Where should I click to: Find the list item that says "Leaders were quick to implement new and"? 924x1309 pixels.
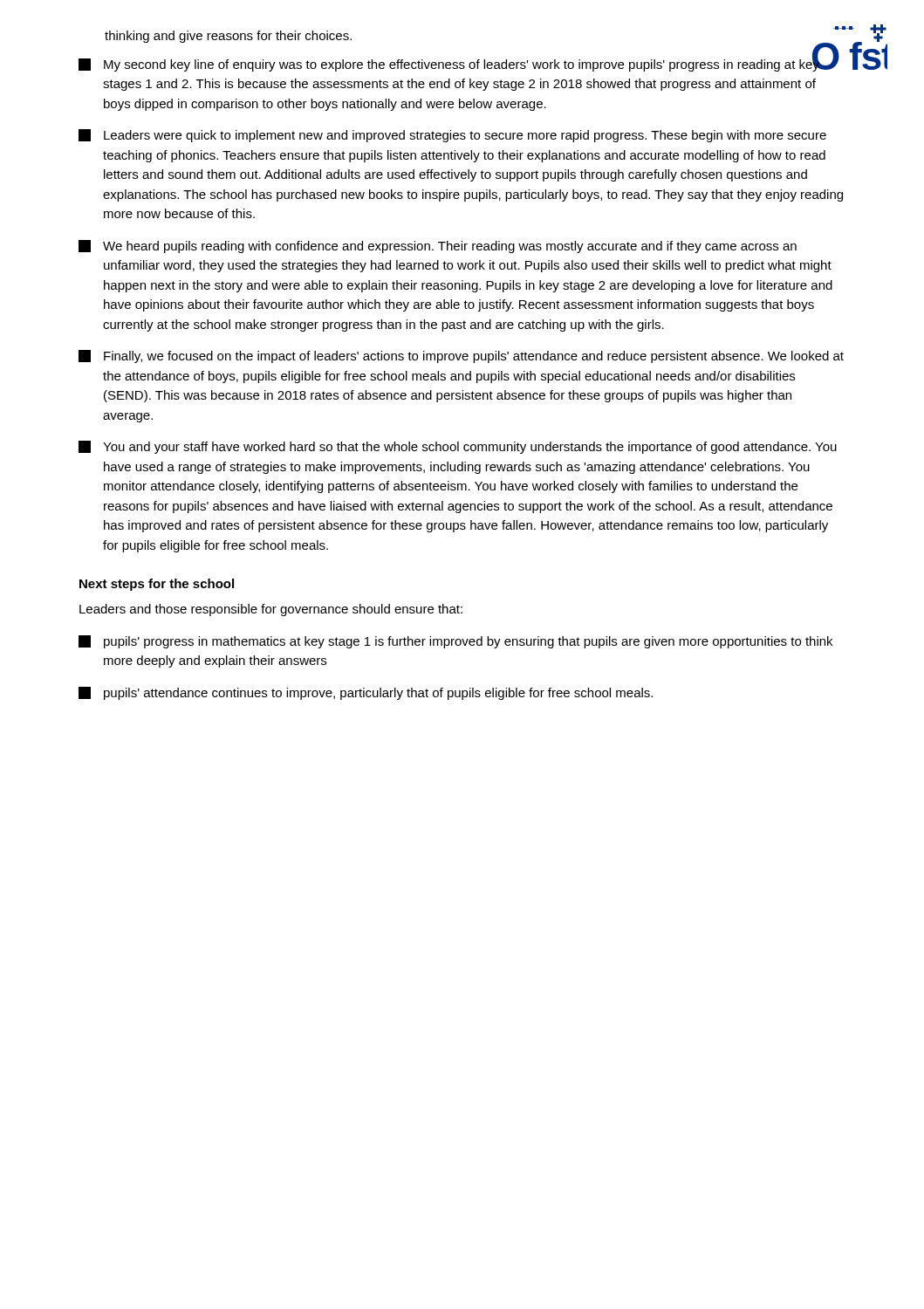click(462, 175)
